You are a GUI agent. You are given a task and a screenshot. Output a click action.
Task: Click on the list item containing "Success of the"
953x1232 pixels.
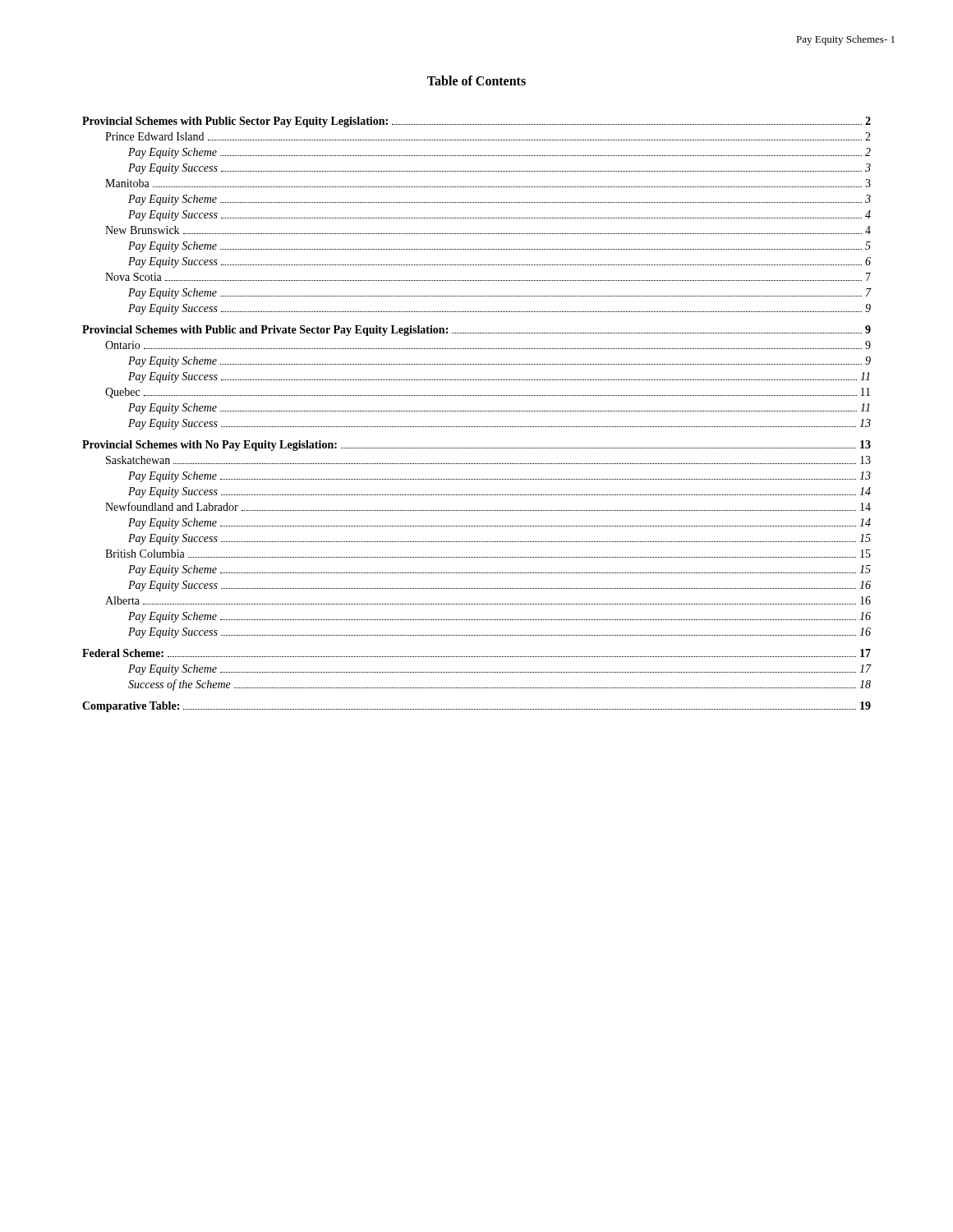[x=500, y=685]
